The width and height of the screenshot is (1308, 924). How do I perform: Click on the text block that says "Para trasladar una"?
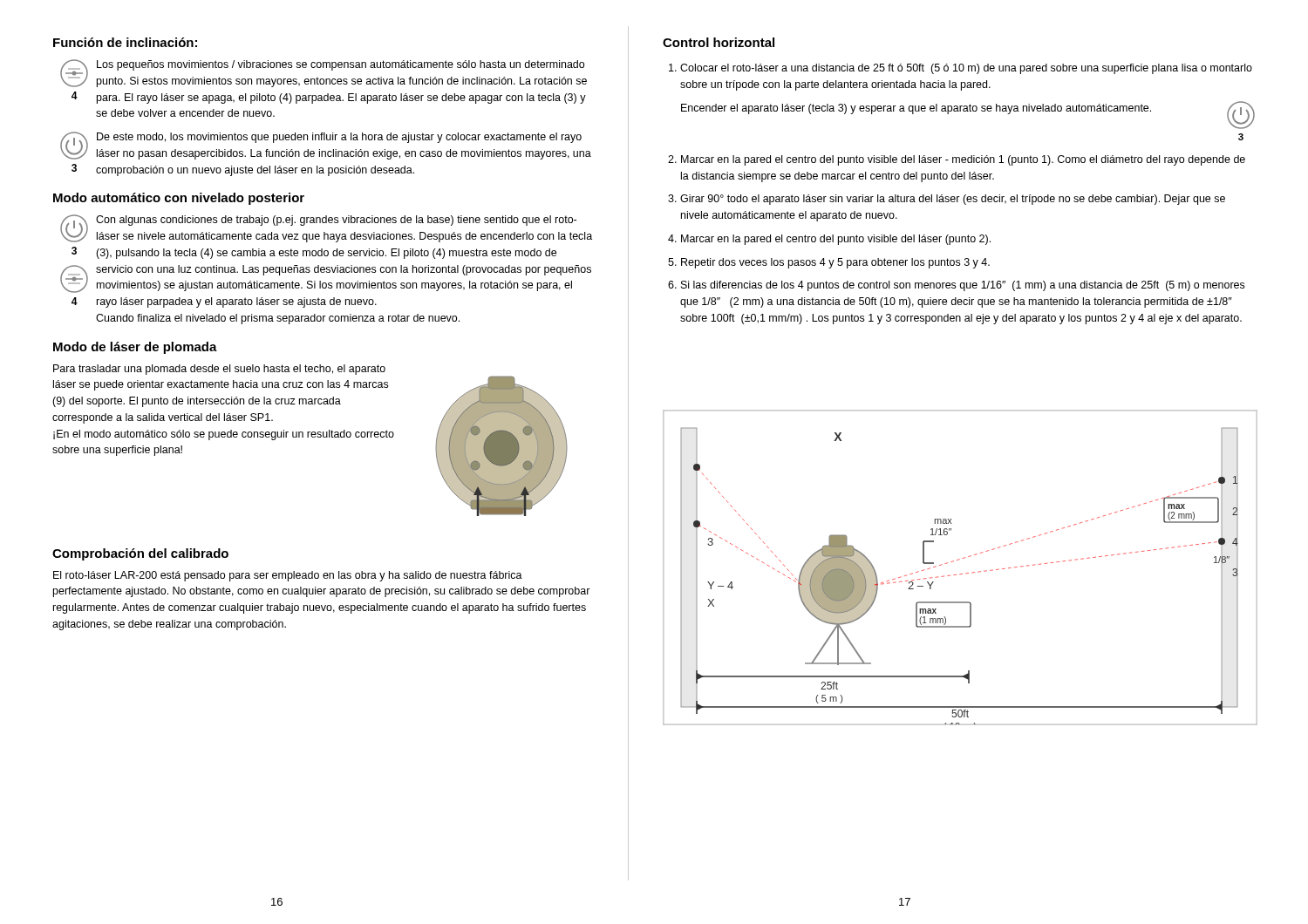tap(223, 409)
